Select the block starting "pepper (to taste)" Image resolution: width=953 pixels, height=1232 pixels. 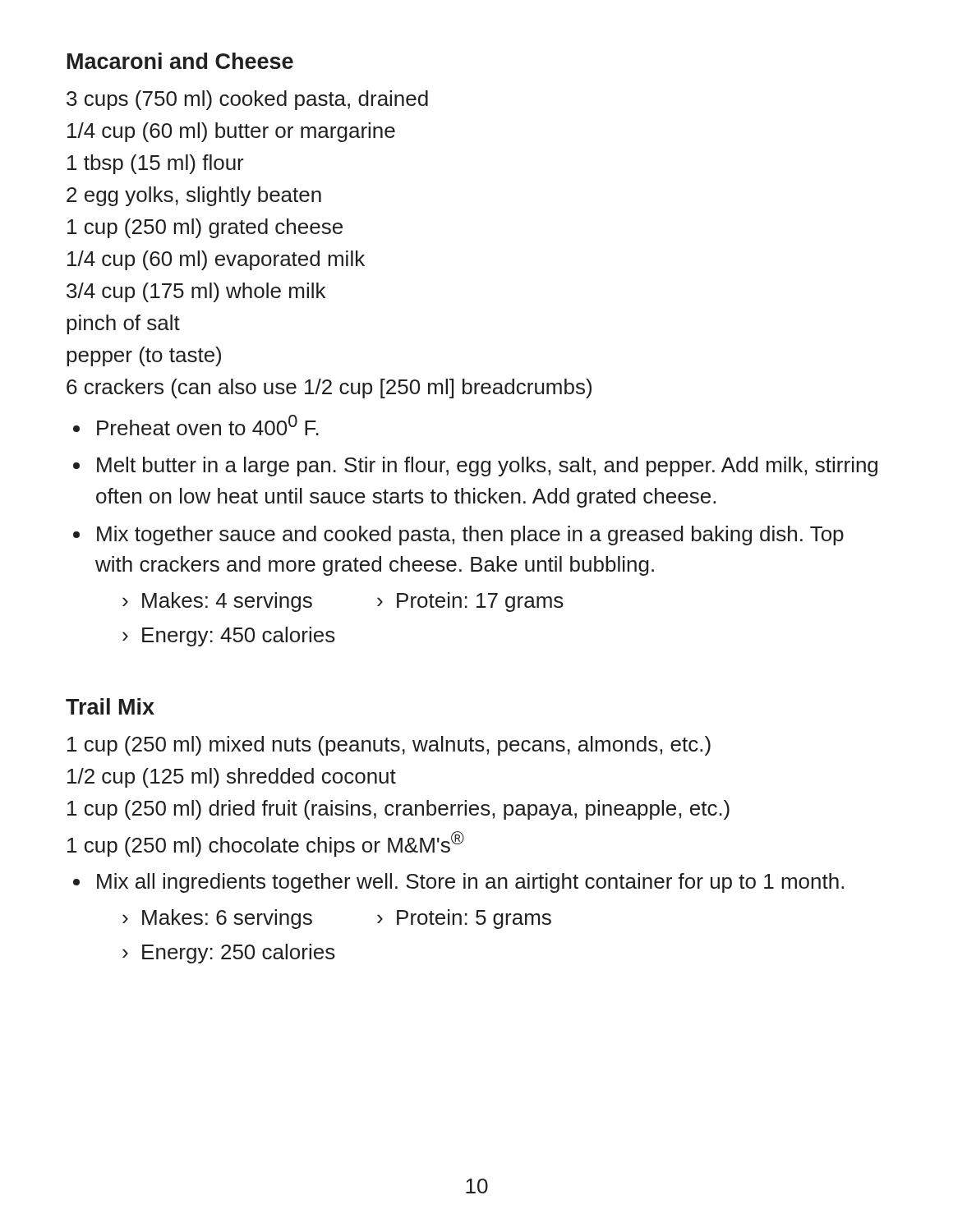click(x=144, y=355)
